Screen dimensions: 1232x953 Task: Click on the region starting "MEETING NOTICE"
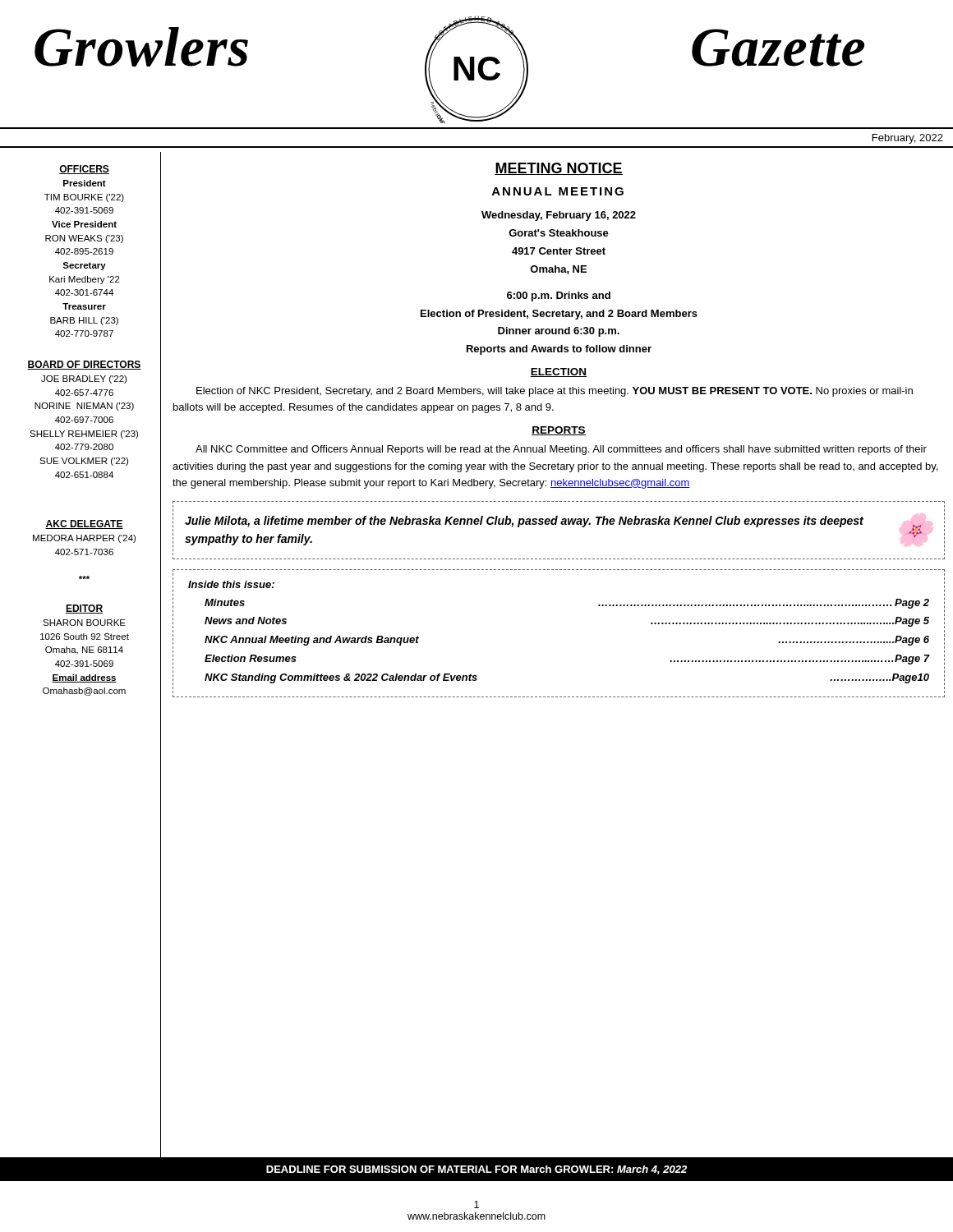point(559,168)
